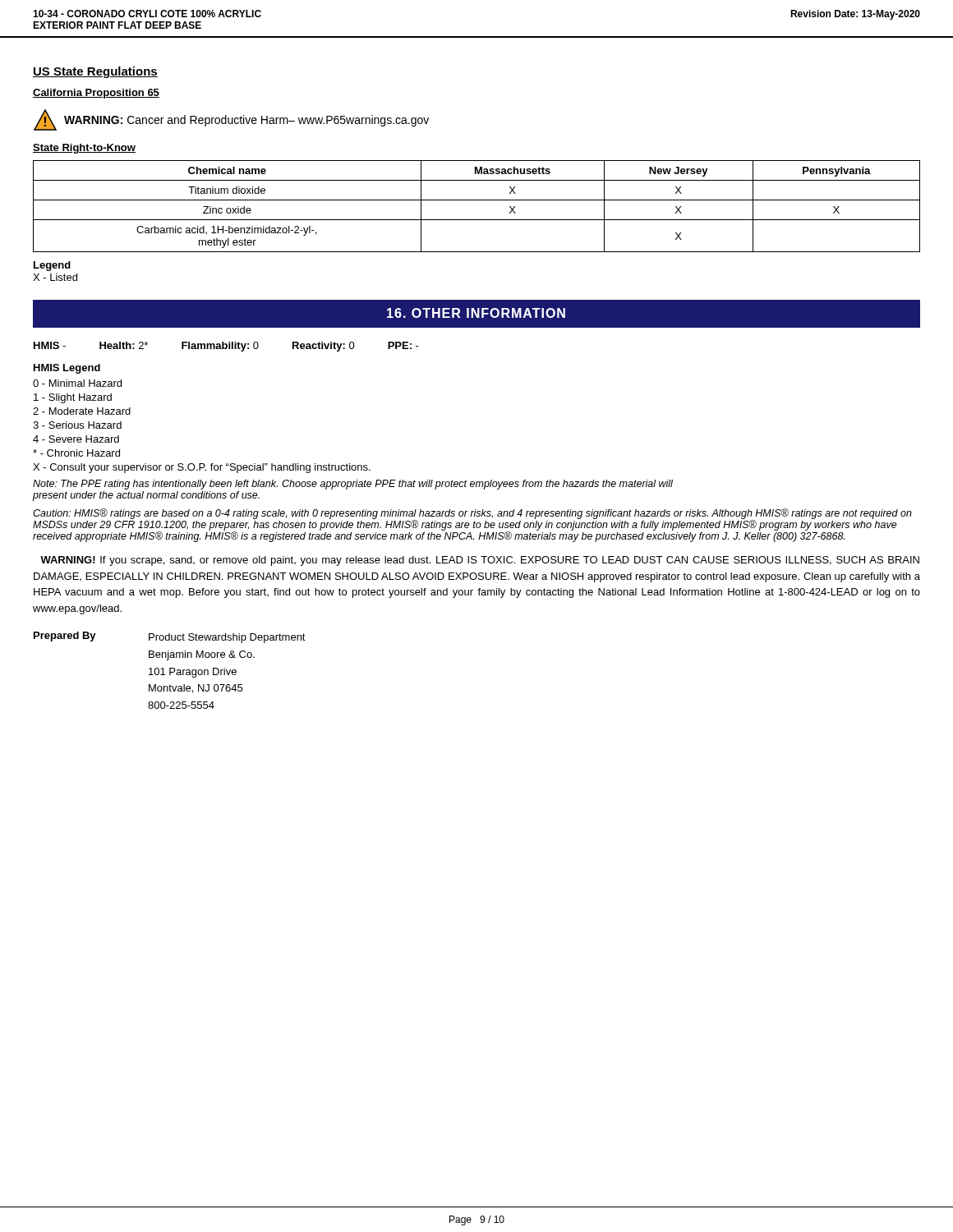This screenshot has height=1232, width=953.
Task: Locate the element starting "! WARNING: Cancer and Reproductive Harm–"
Action: tap(231, 120)
